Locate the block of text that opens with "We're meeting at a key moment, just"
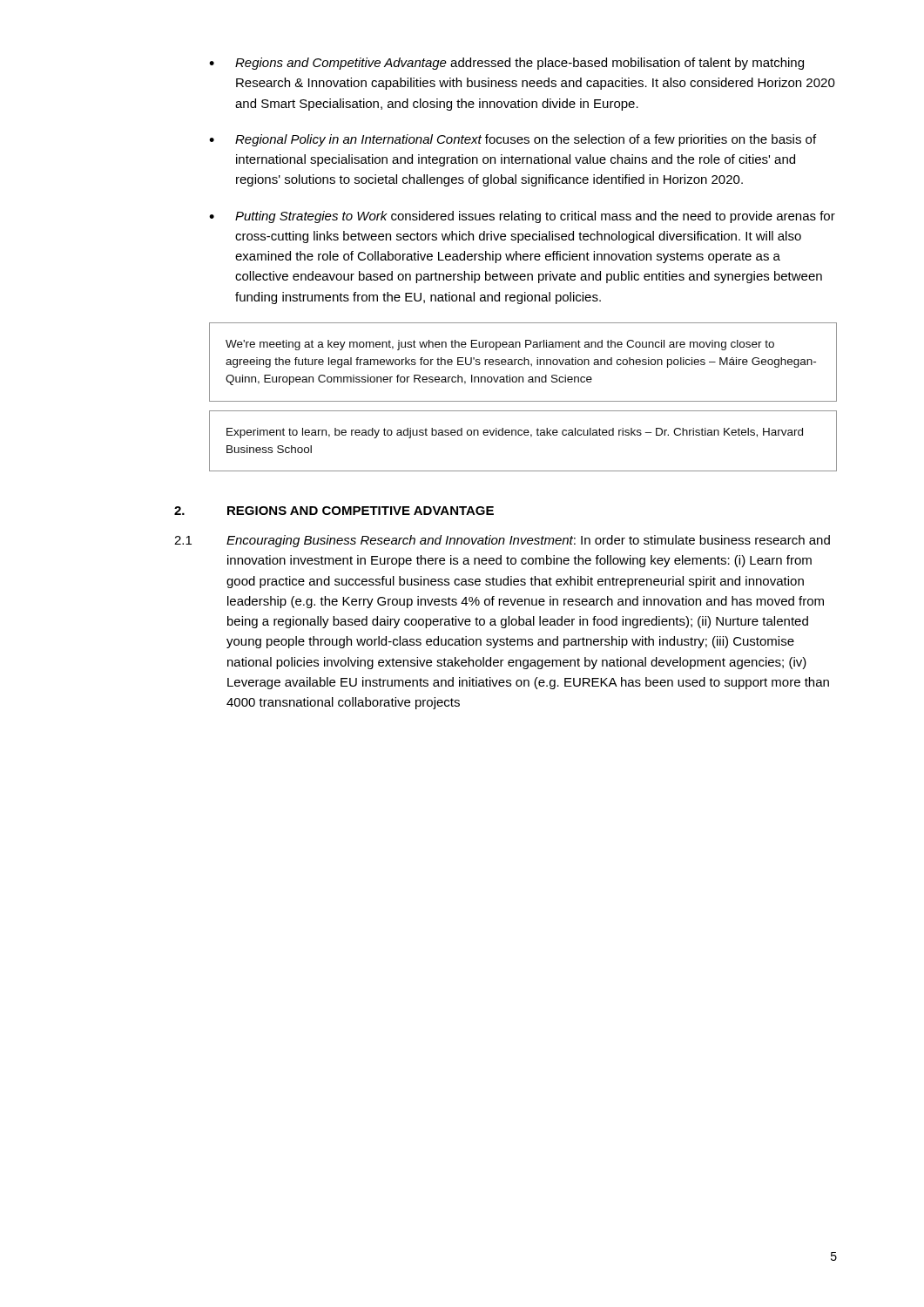 (521, 361)
